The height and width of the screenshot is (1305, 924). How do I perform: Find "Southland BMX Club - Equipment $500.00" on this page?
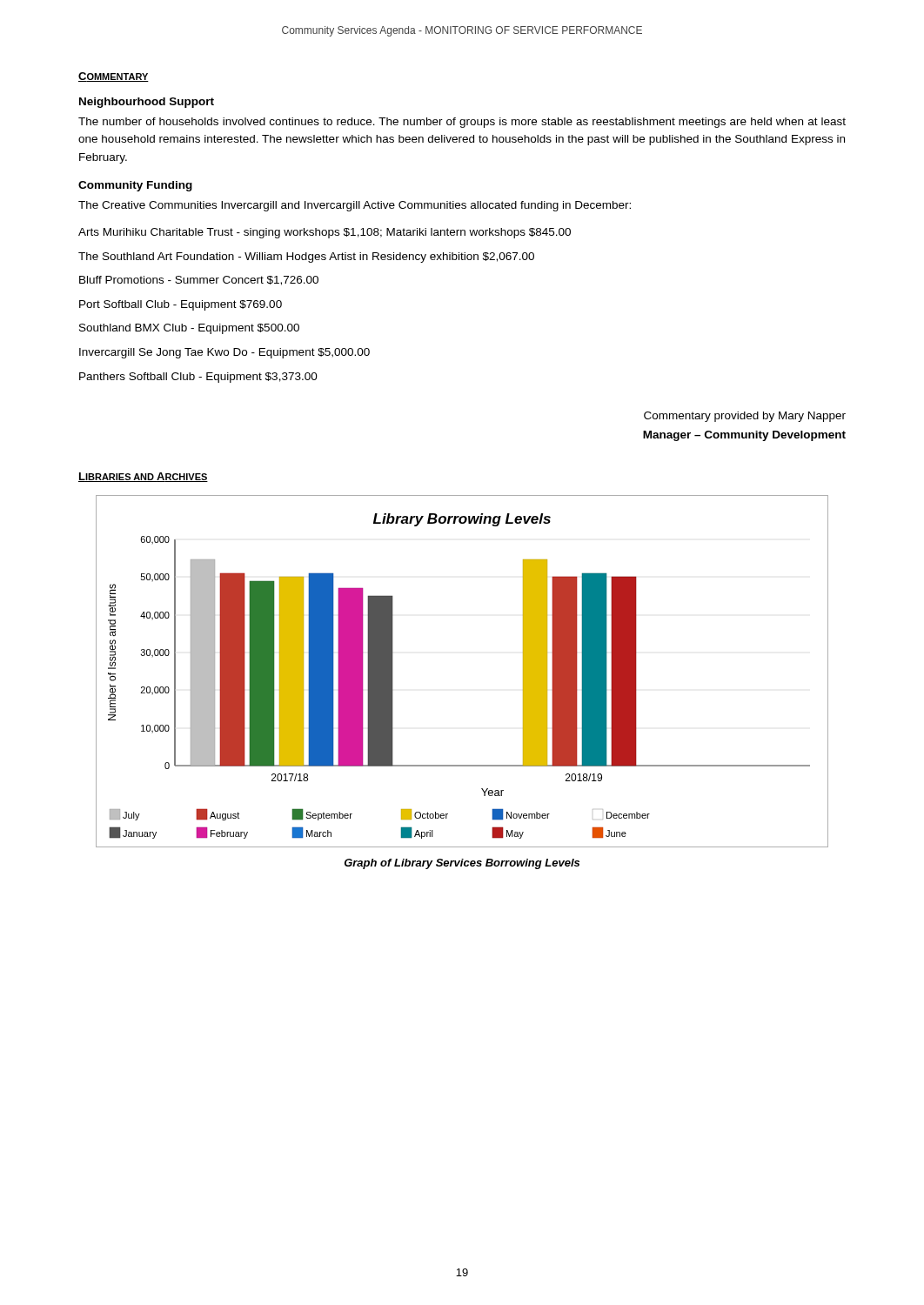point(189,328)
